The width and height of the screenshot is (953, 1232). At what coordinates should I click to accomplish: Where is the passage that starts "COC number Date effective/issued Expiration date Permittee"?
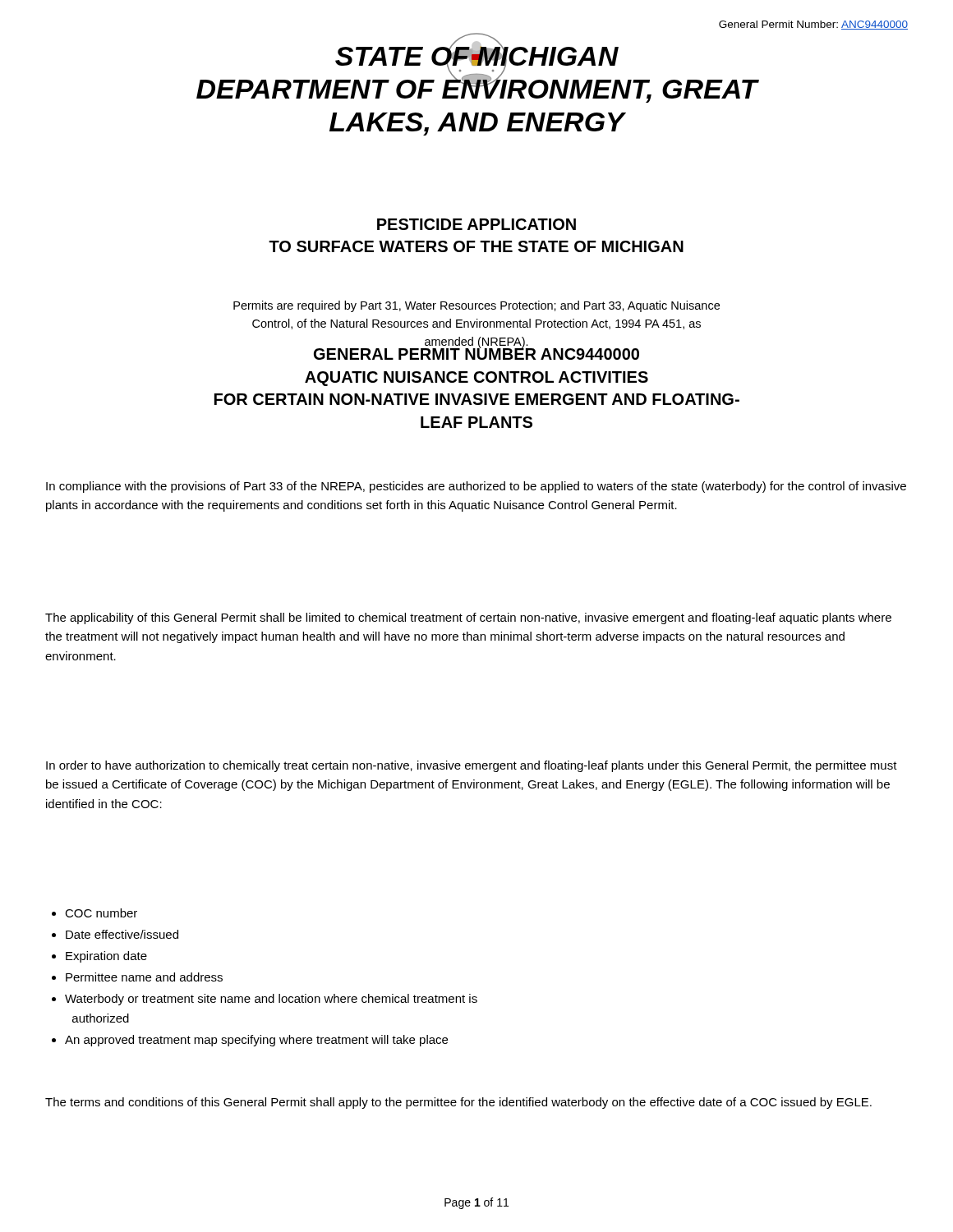[101, 913]
